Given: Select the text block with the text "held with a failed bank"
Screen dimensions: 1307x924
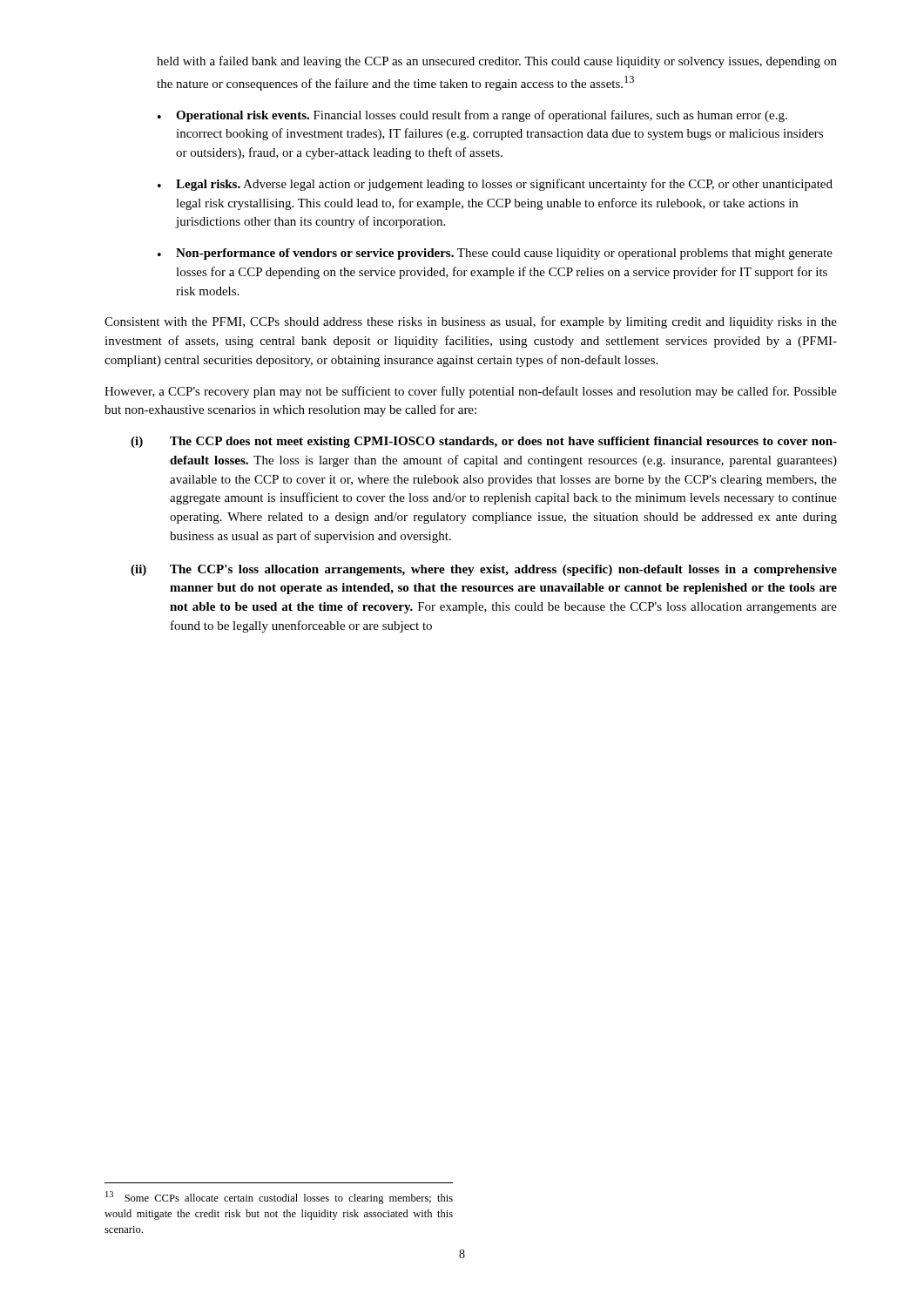Looking at the screenshot, I should (x=497, y=72).
